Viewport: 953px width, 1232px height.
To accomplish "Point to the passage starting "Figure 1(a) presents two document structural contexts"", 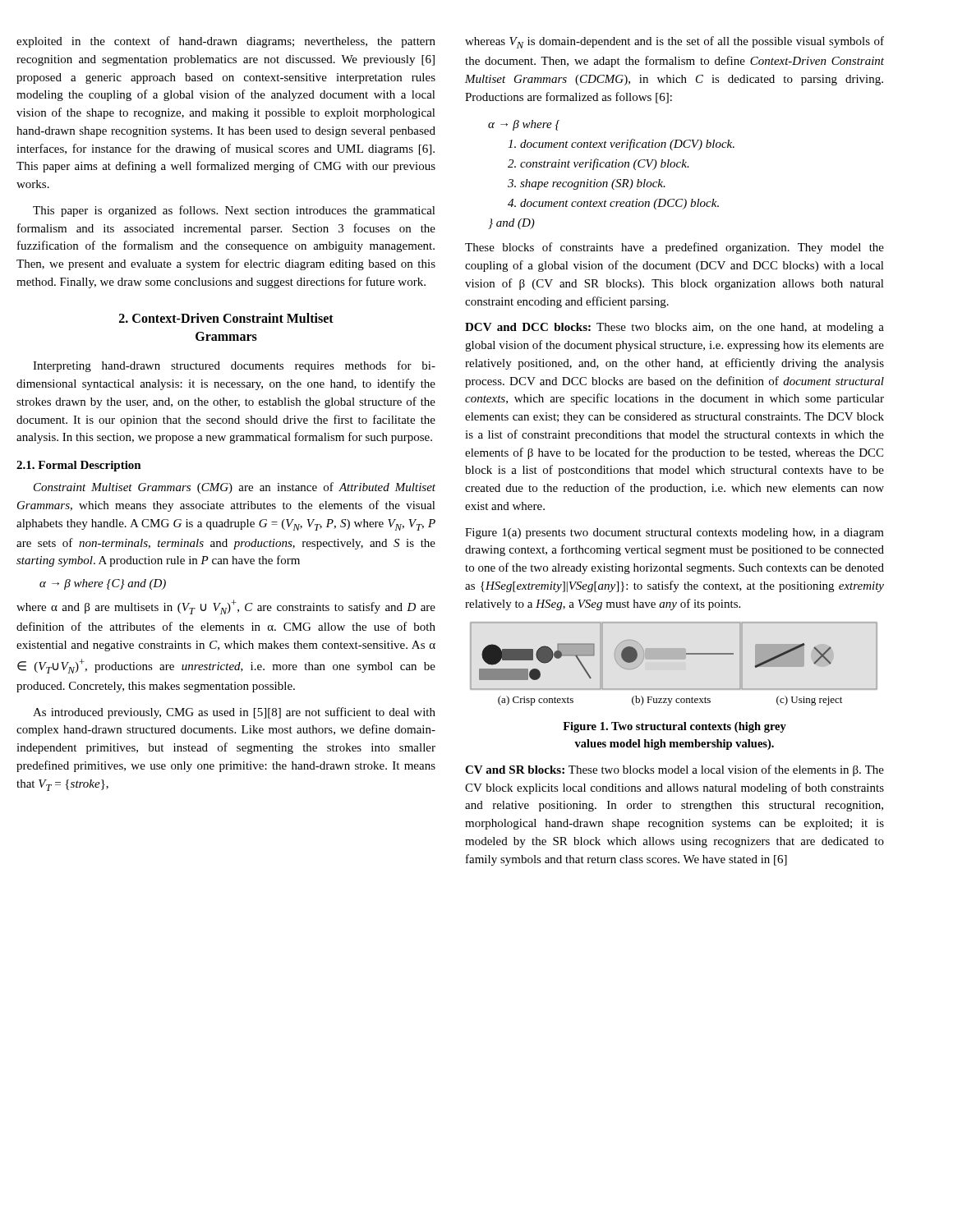I will coord(674,568).
